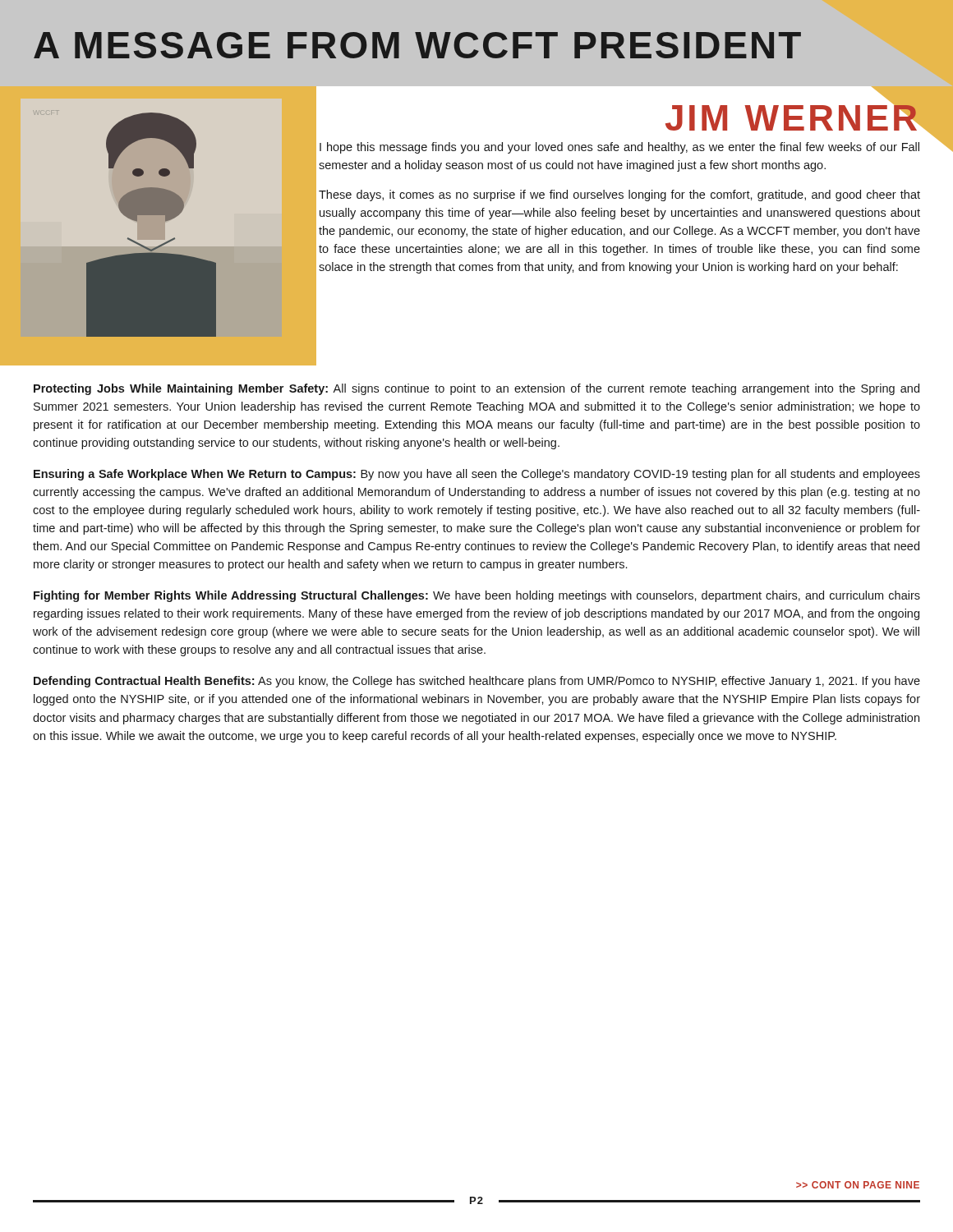953x1232 pixels.
Task: Find the text block starting "Ensuring a Safe Workplace When"
Action: [x=476, y=519]
